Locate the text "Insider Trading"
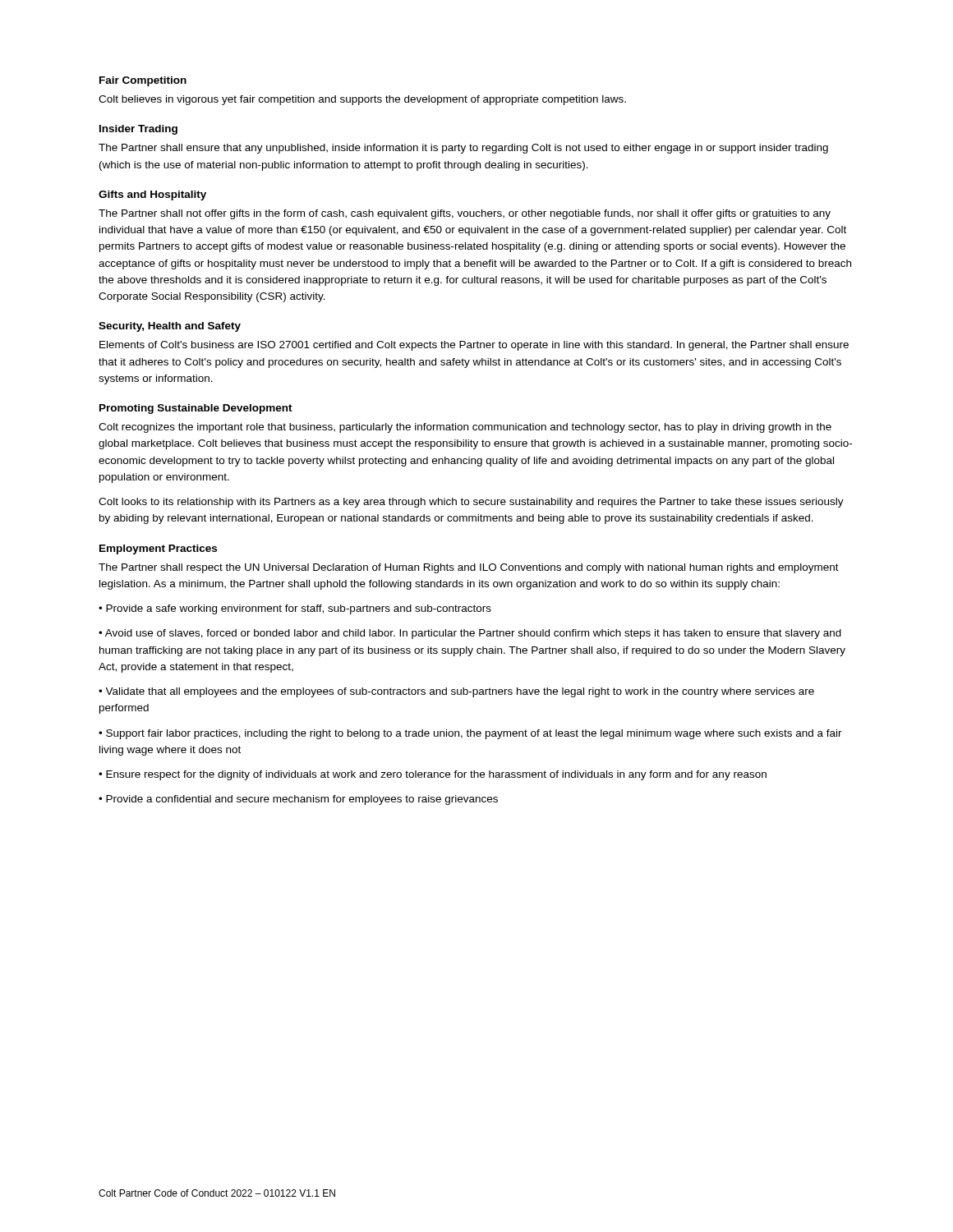Image resolution: width=953 pixels, height=1232 pixels. [138, 129]
